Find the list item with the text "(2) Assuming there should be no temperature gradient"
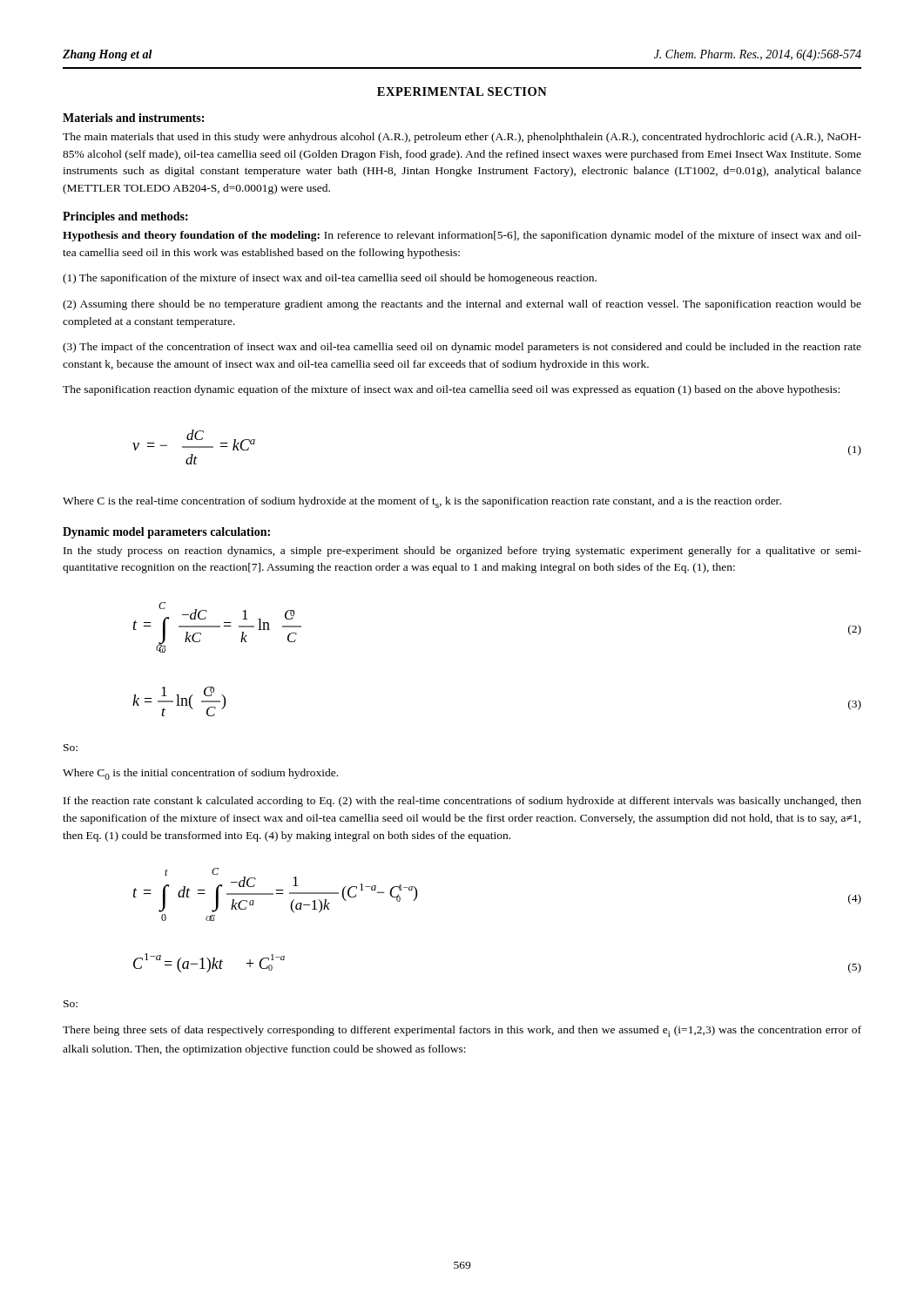This screenshot has width=924, height=1307. [462, 312]
